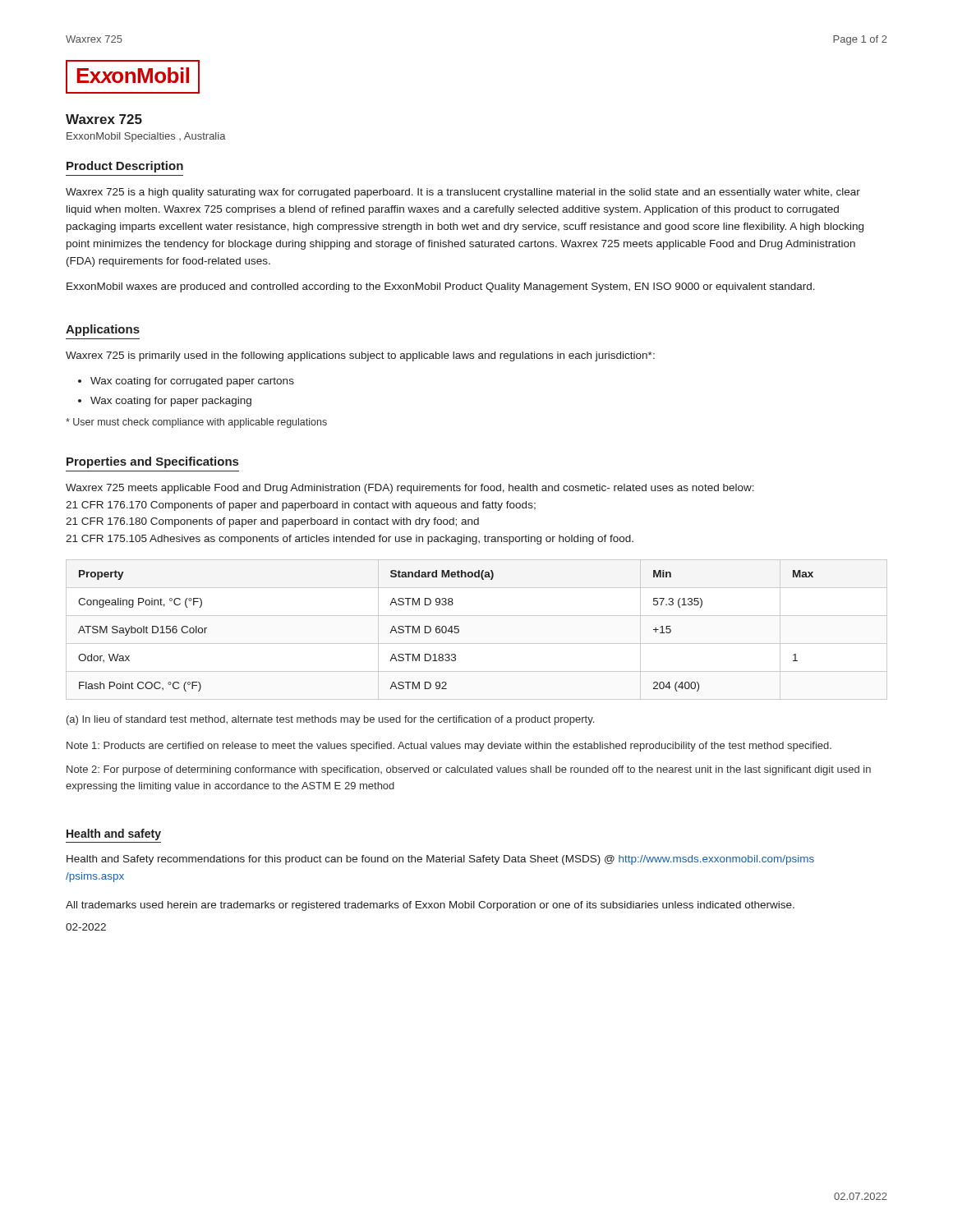Locate the block of text that opens with "All trademarks used herein"
953x1232 pixels.
(430, 905)
